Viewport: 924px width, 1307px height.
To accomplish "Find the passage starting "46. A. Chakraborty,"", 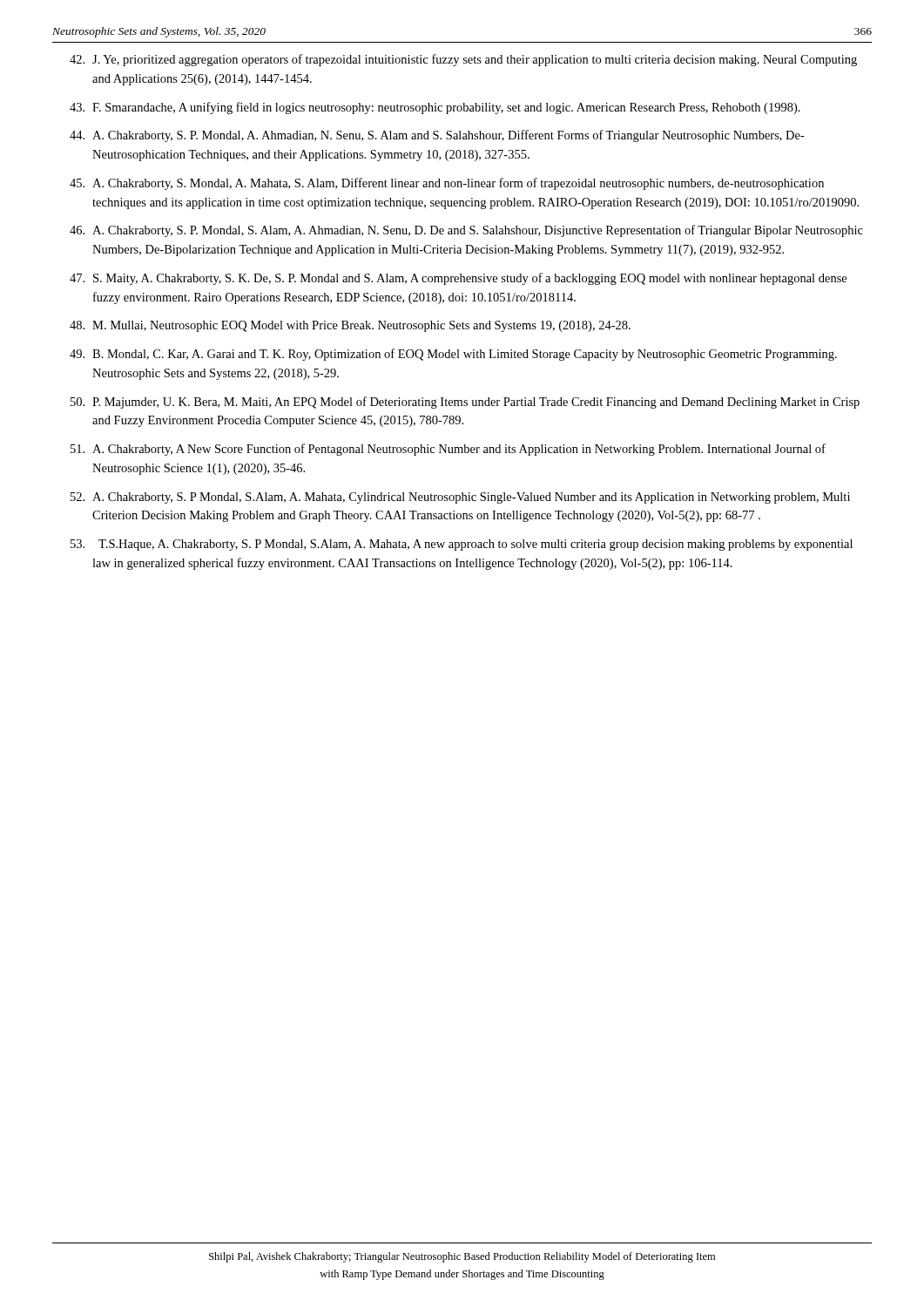I will click(x=462, y=240).
